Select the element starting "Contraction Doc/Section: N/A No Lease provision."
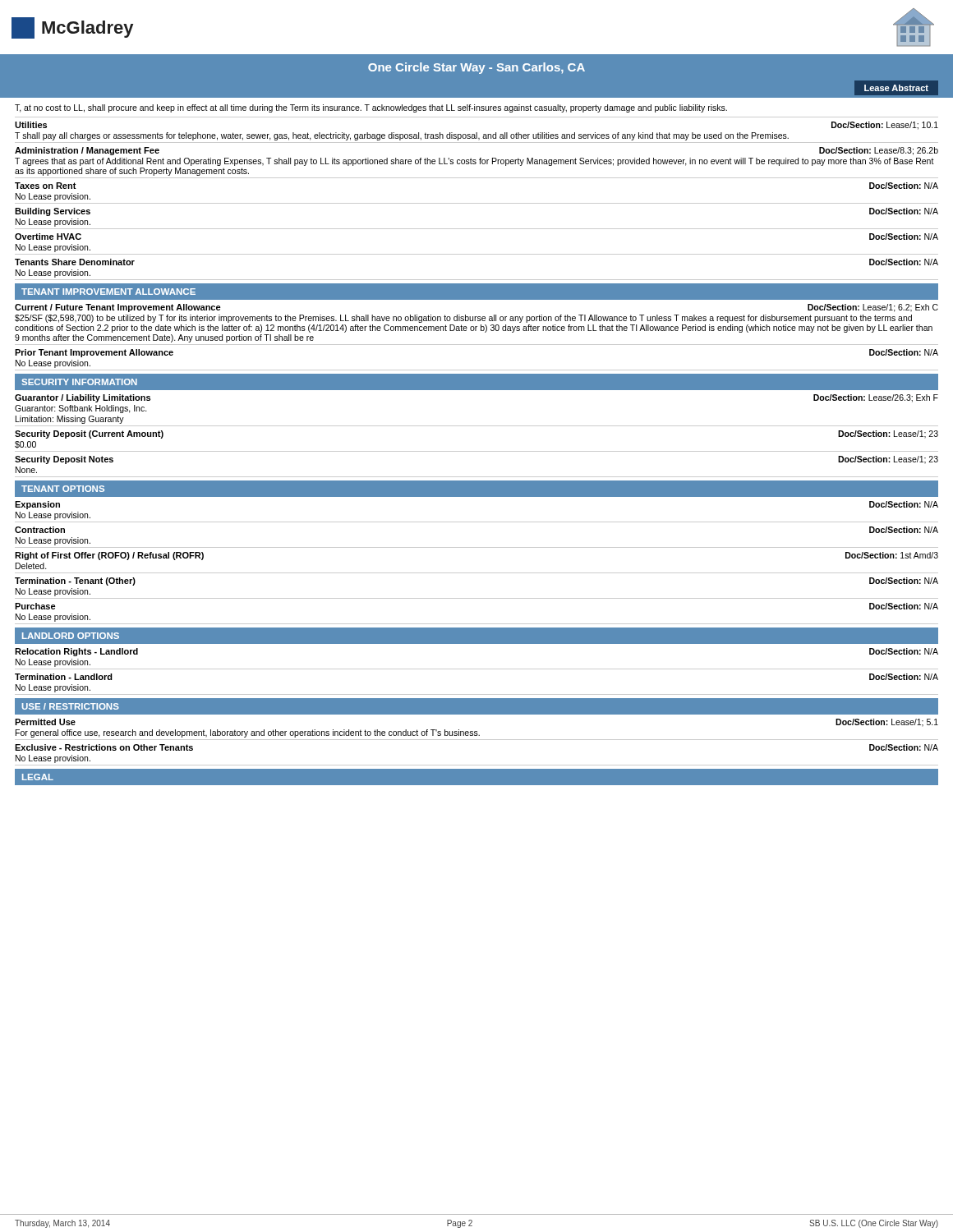Screen dimensions: 1232x953 point(33,529)
